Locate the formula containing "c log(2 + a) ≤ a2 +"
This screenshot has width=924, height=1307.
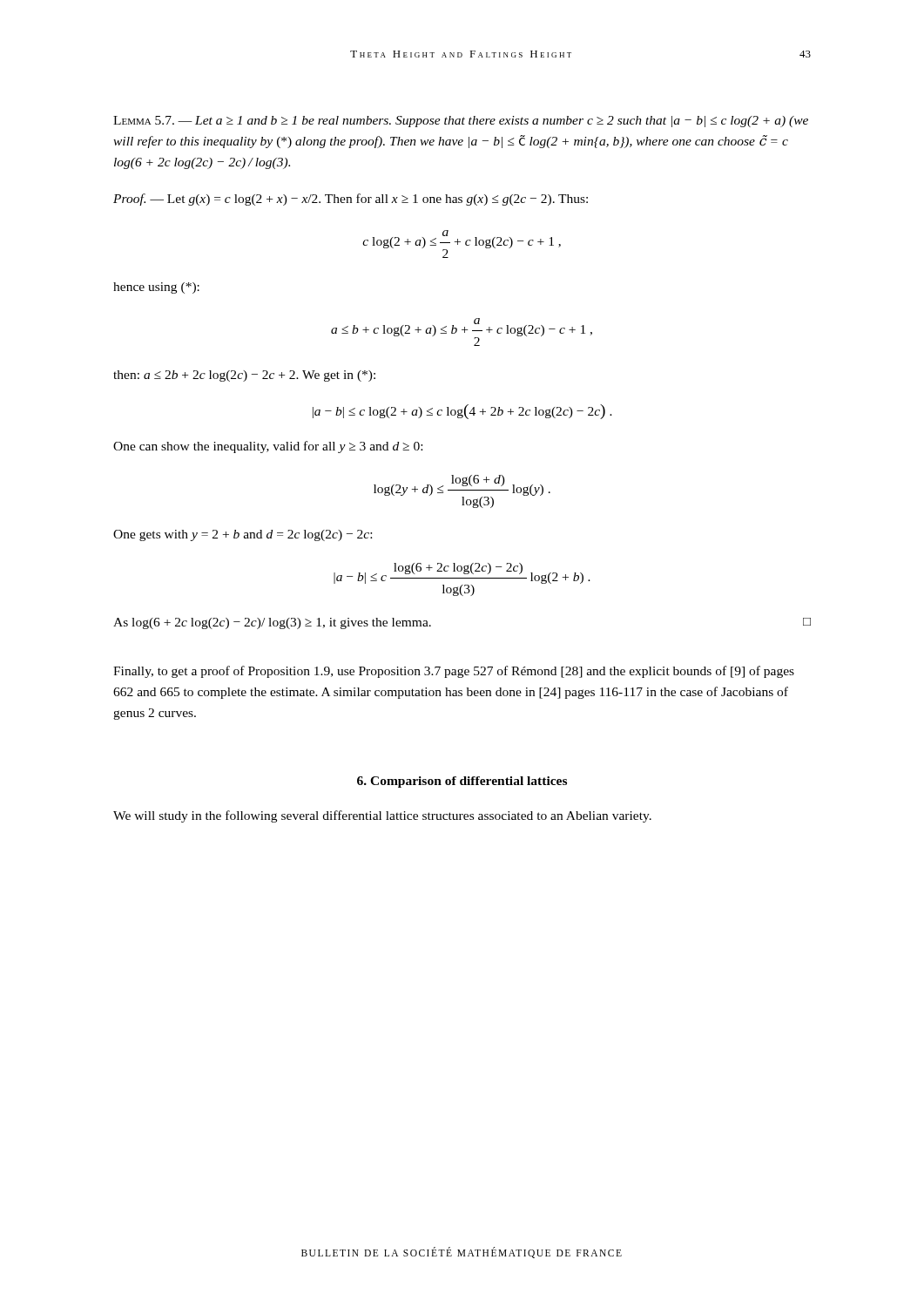point(462,243)
